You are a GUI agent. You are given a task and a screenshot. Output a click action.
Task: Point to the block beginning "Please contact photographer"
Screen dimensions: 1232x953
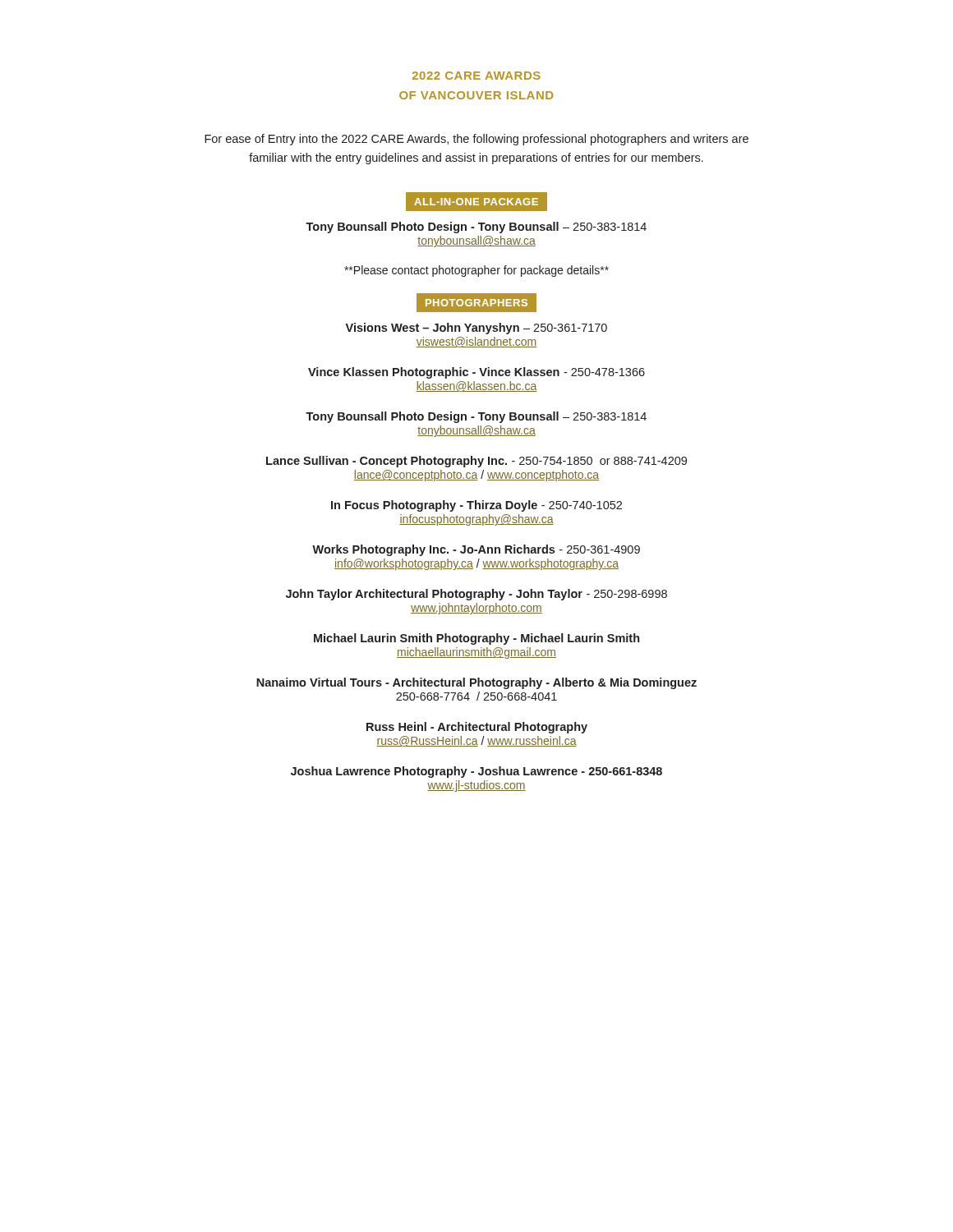[x=476, y=270]
